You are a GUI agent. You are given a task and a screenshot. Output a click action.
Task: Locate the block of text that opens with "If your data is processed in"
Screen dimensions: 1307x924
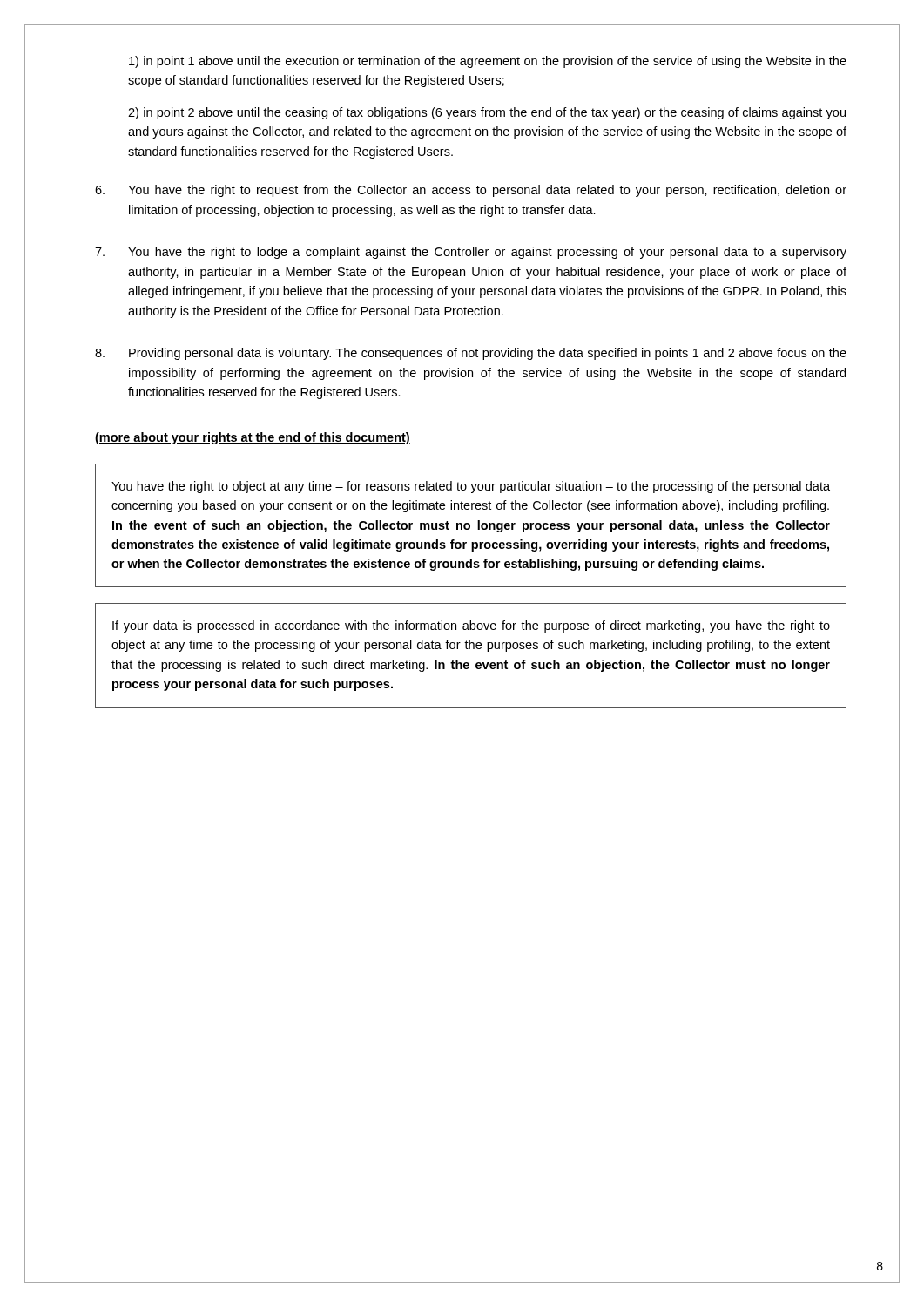471,655
